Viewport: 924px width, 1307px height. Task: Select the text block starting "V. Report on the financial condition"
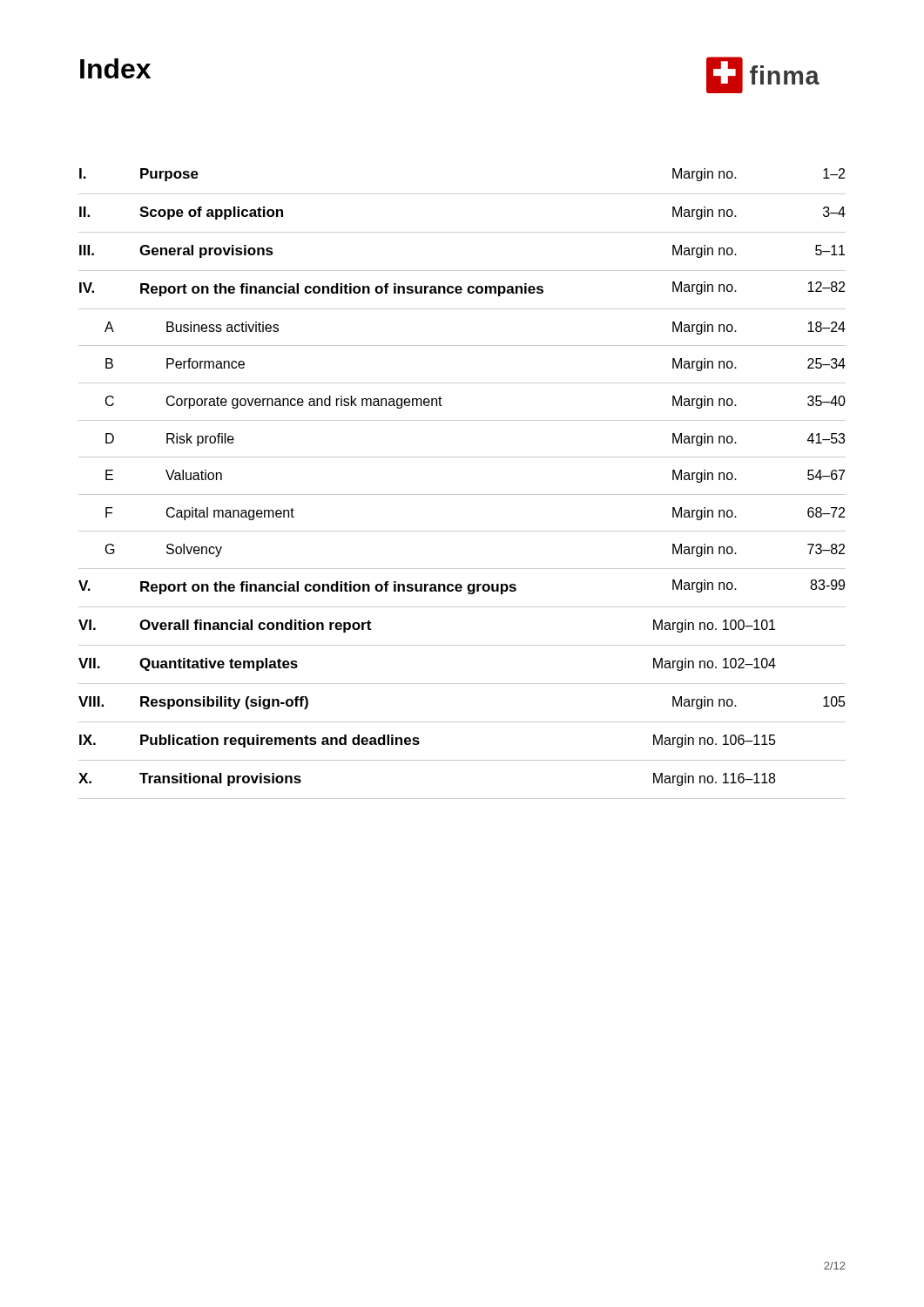point(462,588)
